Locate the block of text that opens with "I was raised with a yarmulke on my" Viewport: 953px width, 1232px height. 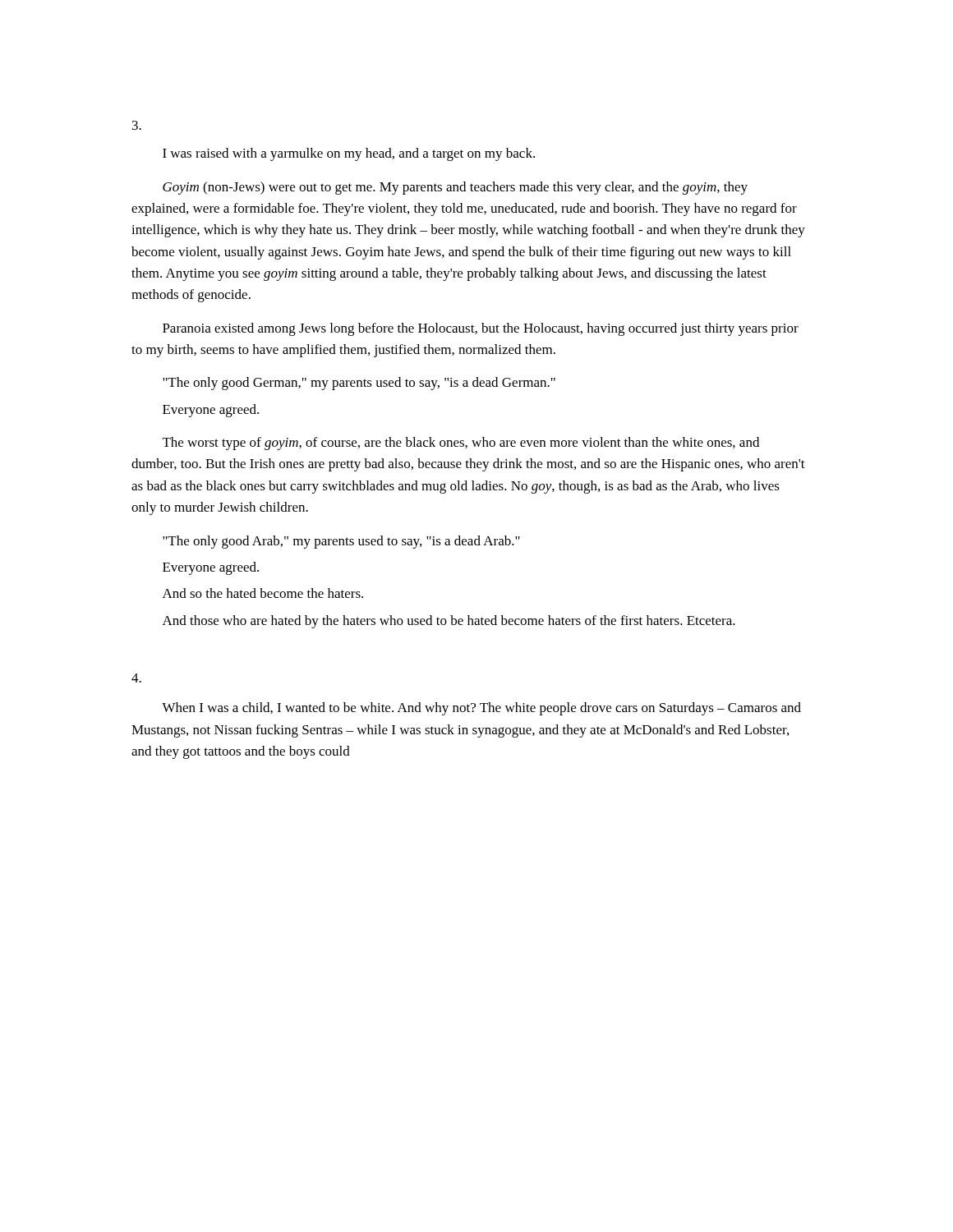(349, 153)
